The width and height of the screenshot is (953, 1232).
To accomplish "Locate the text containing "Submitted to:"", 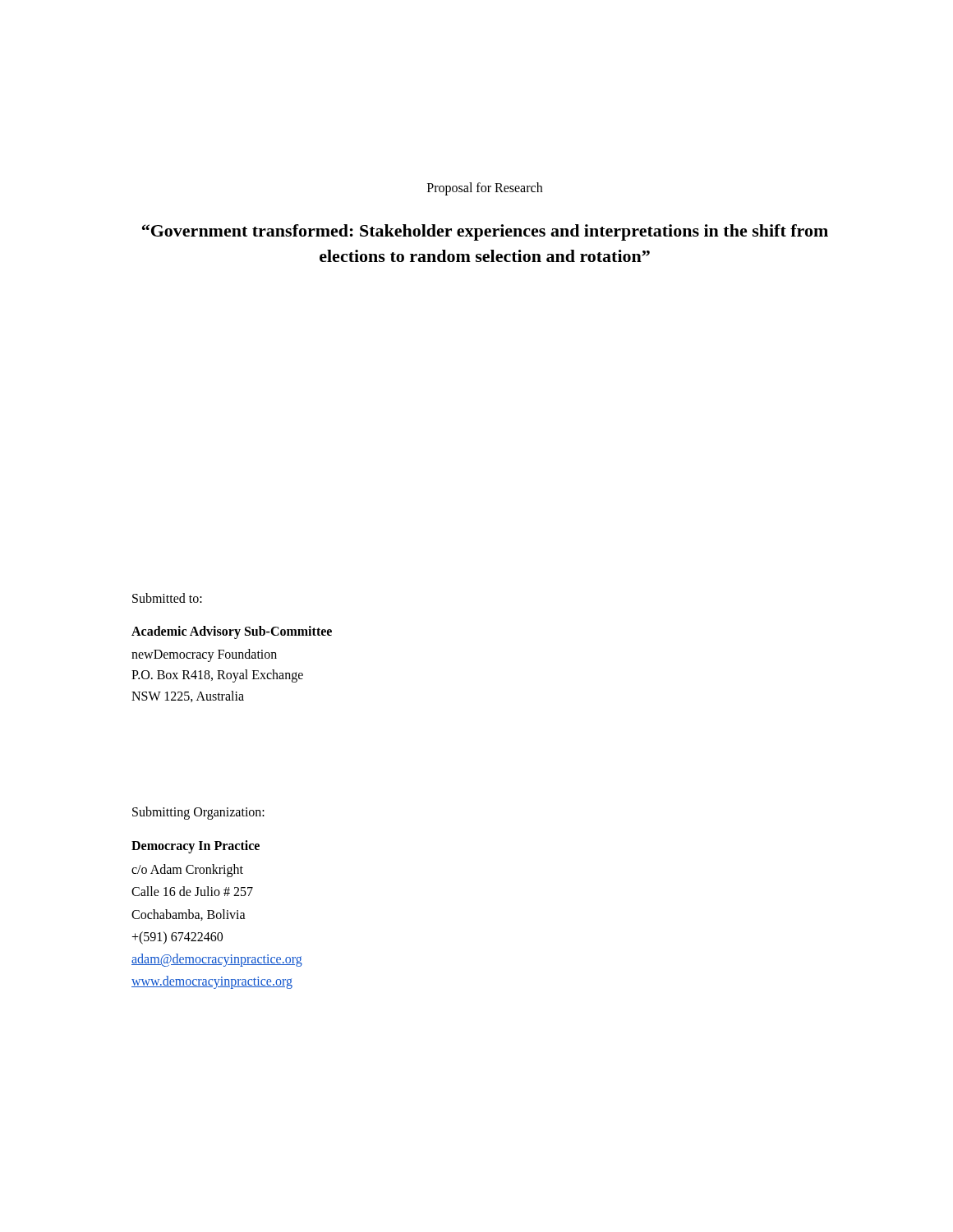I will (167, 598).
